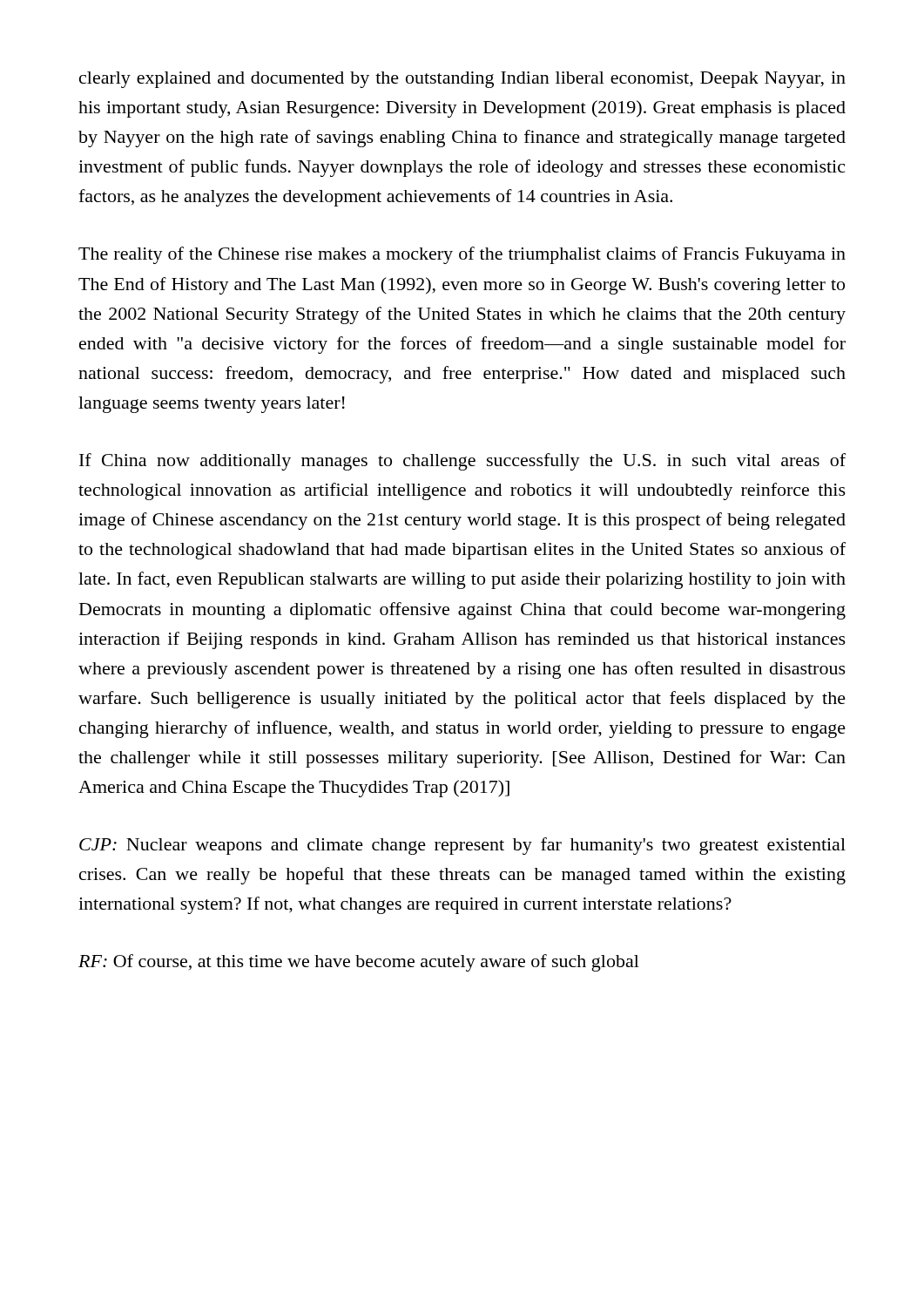
Task: Click the passage that begins "RF: Of course, at this"
Action: (359, 961)
